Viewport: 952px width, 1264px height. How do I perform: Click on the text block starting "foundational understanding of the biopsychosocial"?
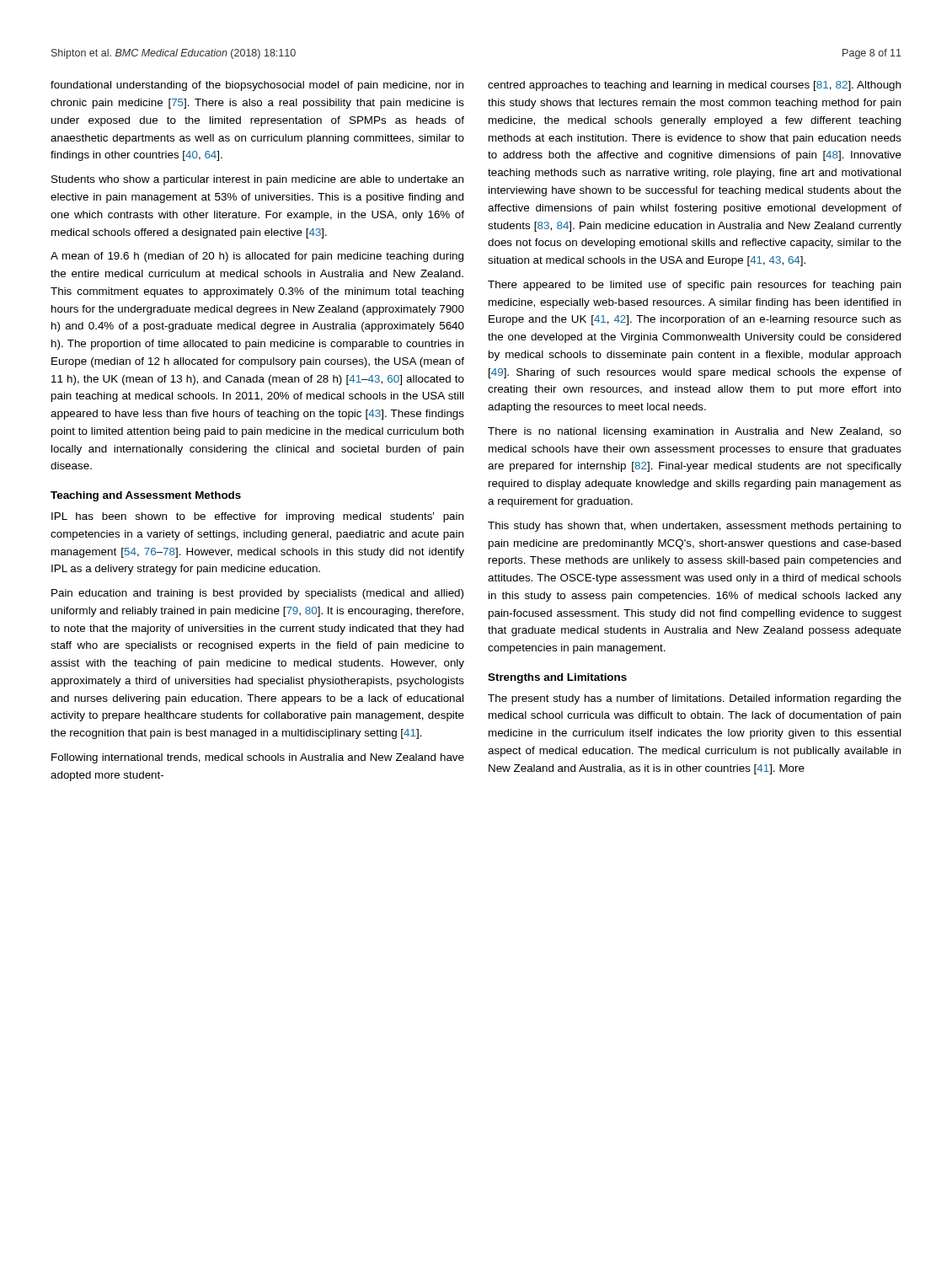257,121
